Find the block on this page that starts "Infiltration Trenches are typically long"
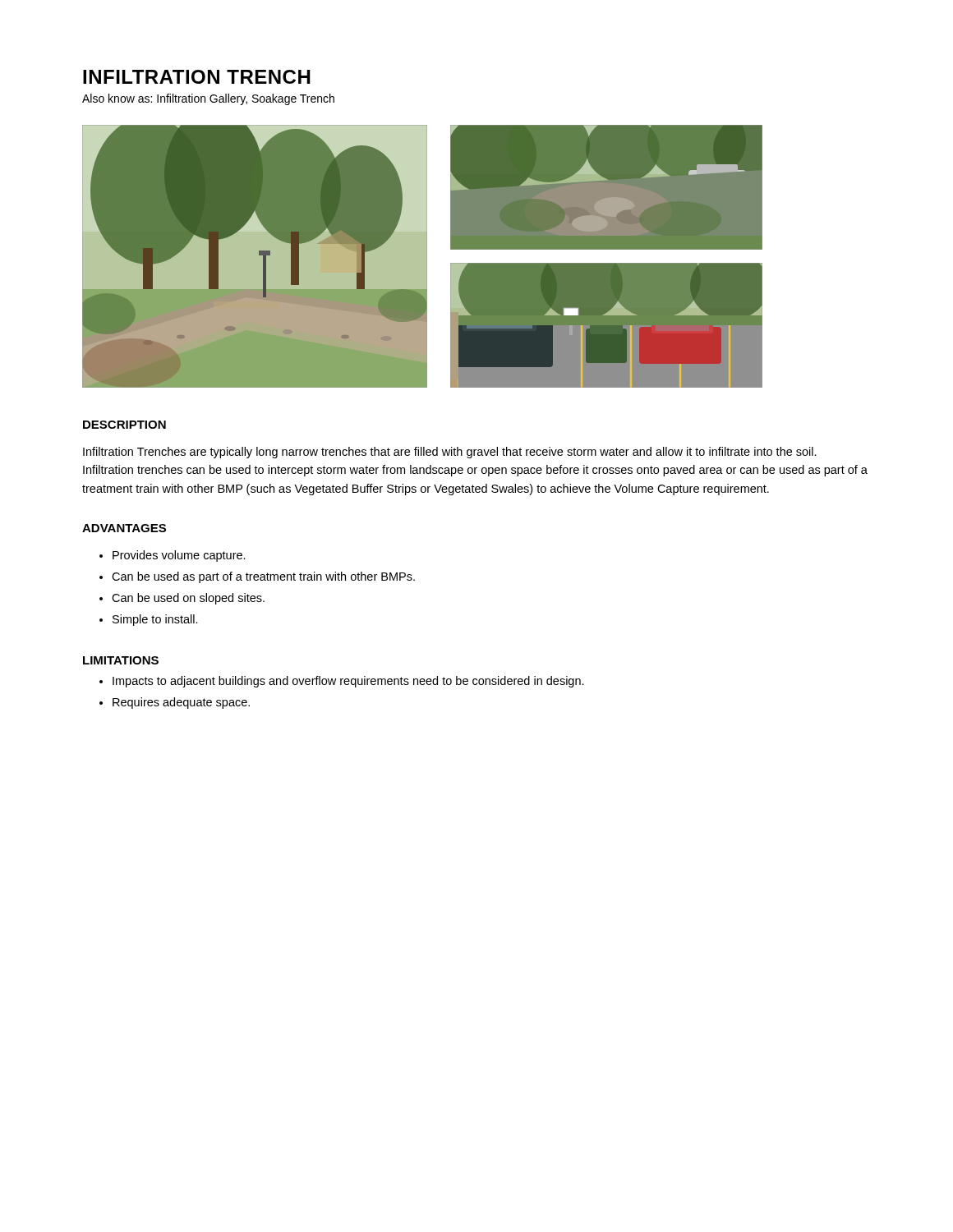953x1232 pixels. (475, 470)
